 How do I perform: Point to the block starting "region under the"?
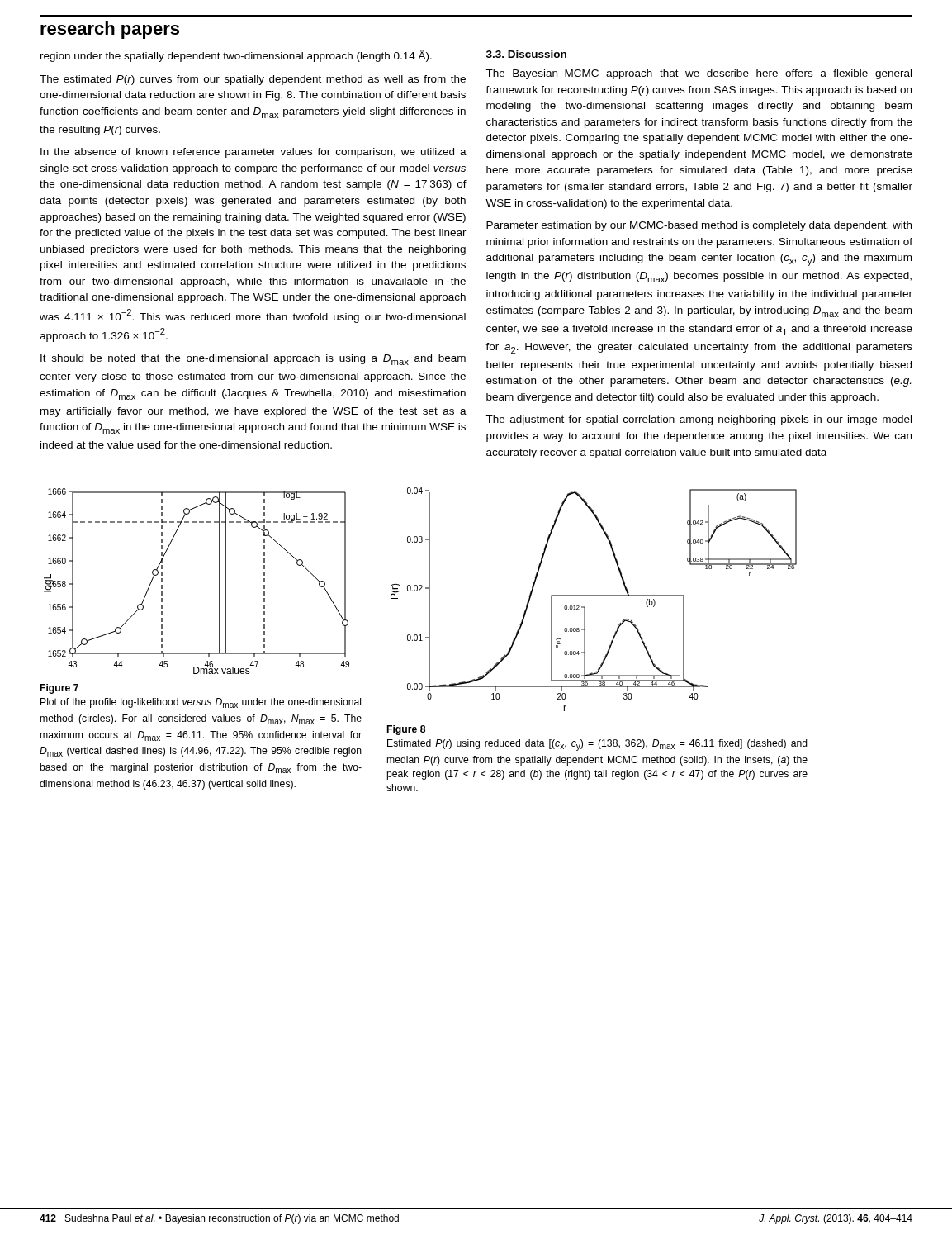click(x=253, y=251)
